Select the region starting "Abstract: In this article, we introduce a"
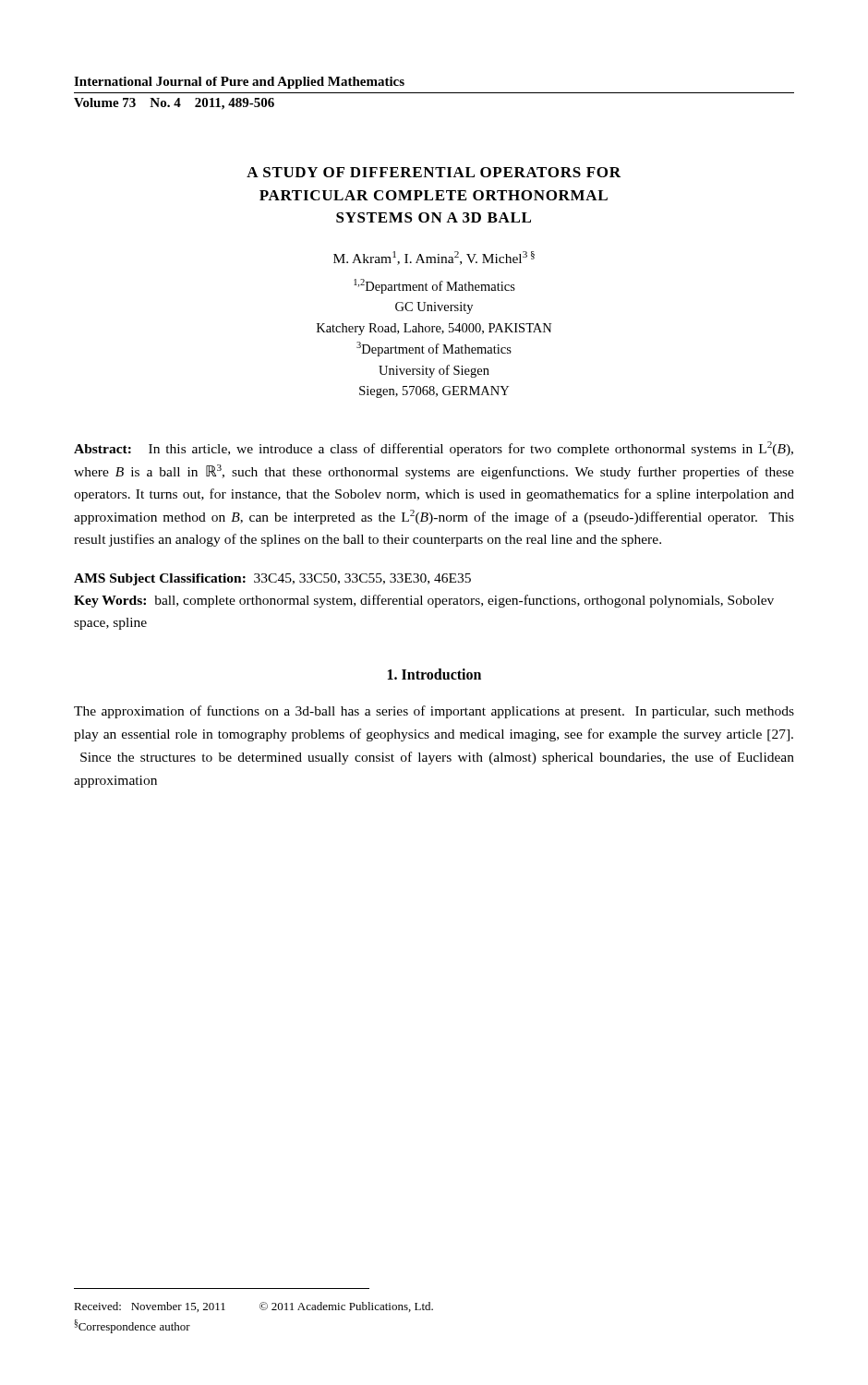Screen dimensions: 1385x868 point(434,492)
